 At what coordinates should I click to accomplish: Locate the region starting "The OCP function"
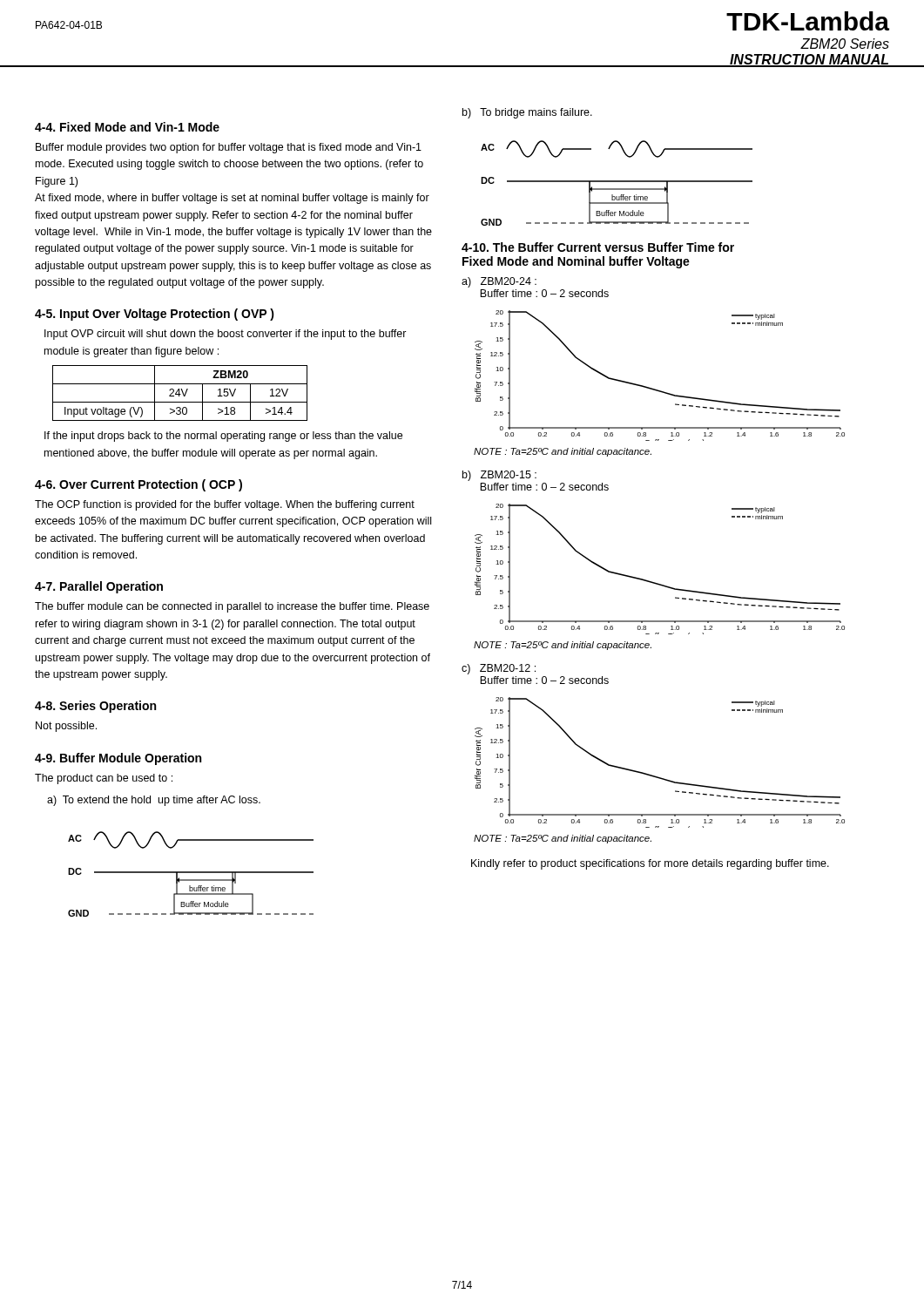tap(233, 530)
